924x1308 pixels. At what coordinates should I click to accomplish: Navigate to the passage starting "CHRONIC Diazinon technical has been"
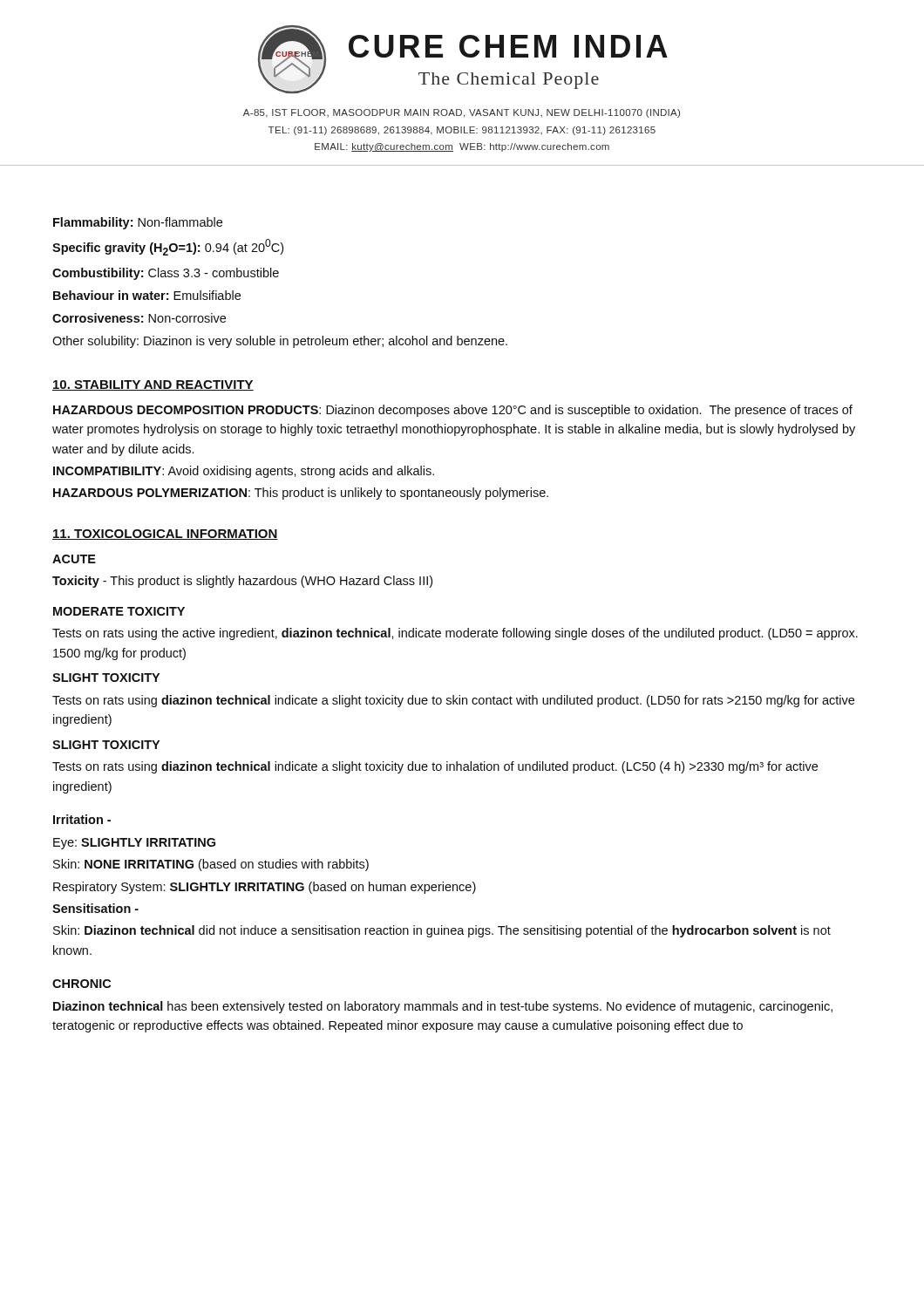462,1005
